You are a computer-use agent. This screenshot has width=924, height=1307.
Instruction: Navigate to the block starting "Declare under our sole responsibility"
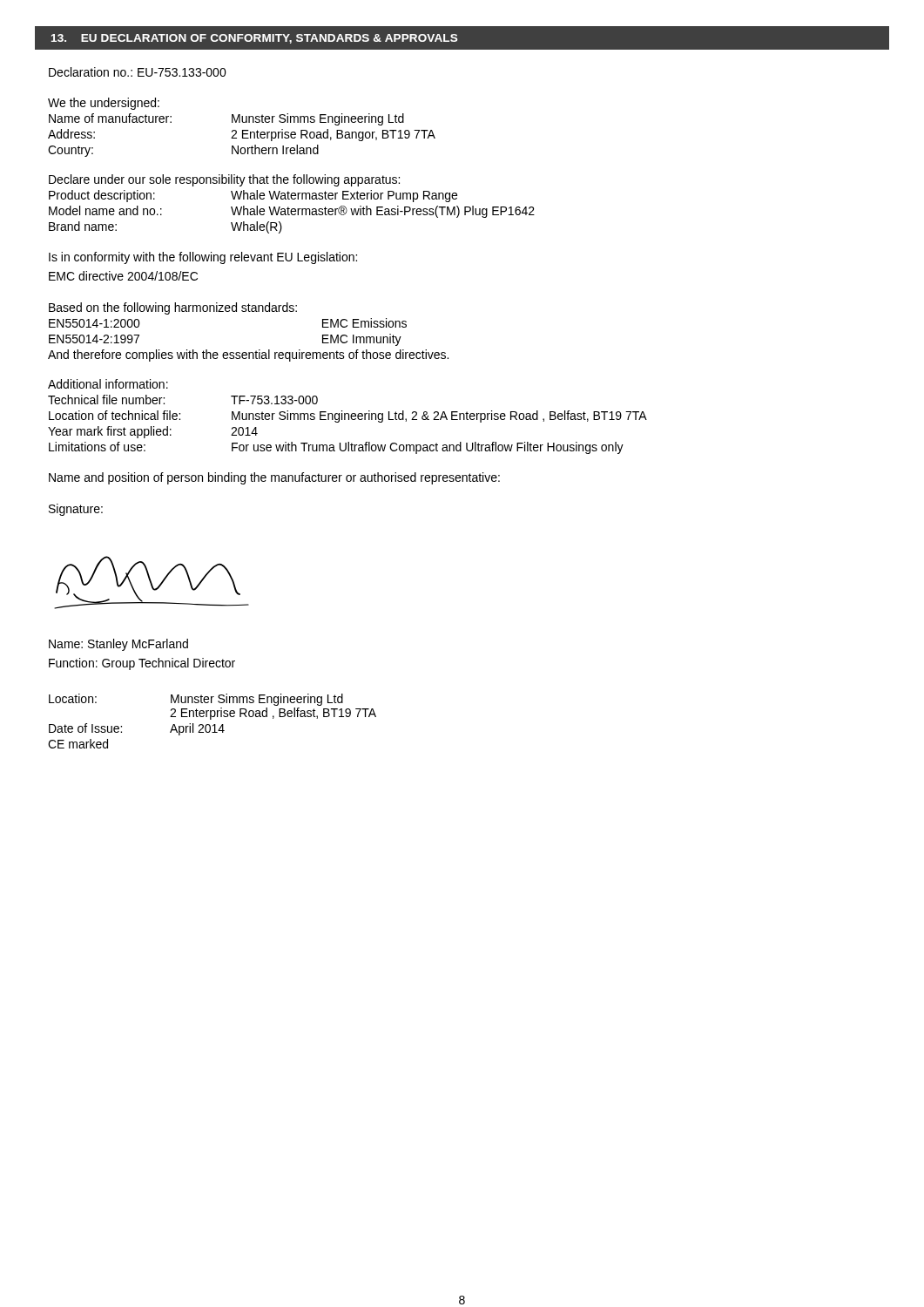[291, 203]
